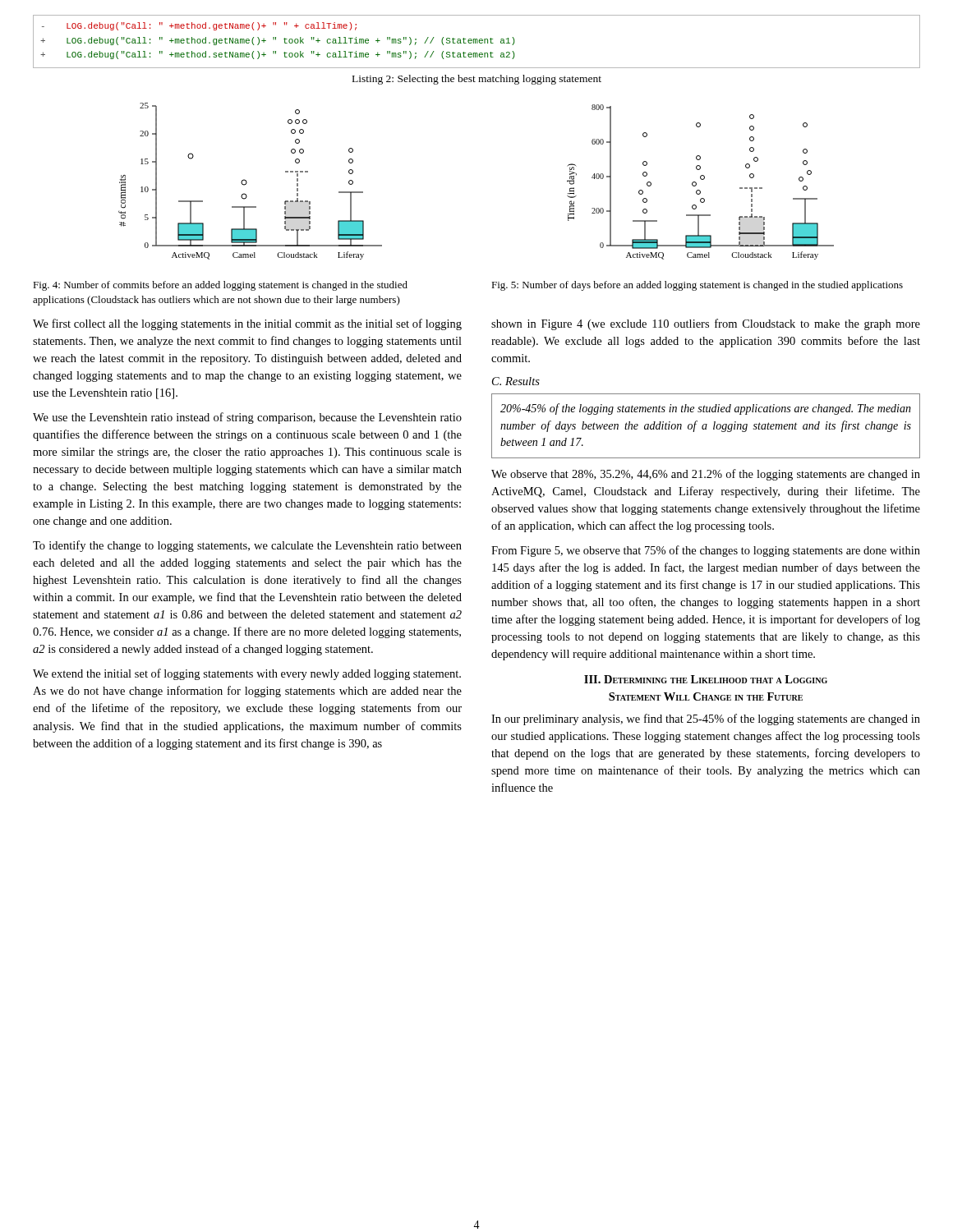Locate the region starting "We first collect all"

247,358
